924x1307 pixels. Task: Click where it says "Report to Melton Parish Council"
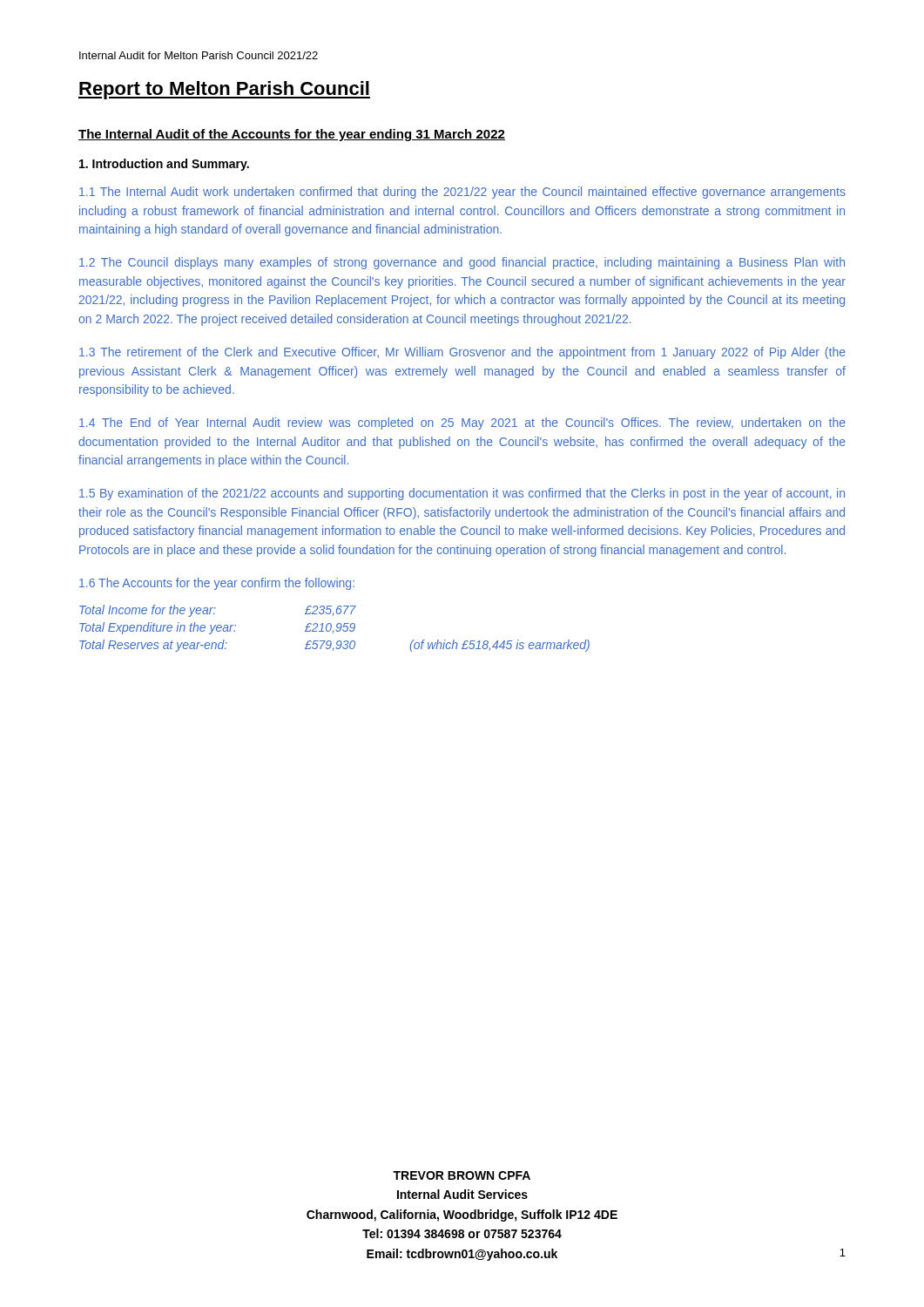pos(224,88)
